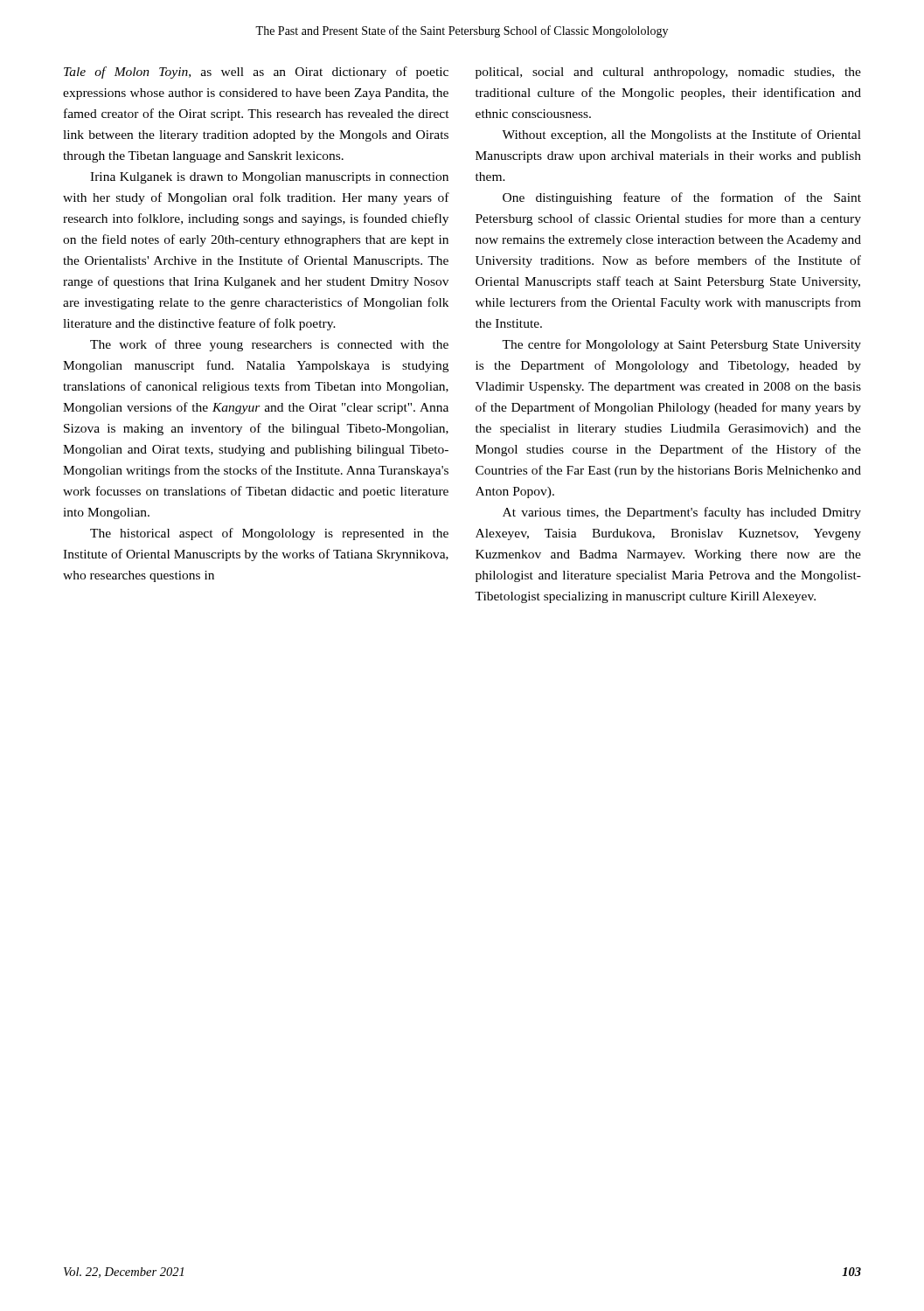The width and height of the screenshot is (924, 1311).
Task: Find the text block that says "political, social and cultural anthropology, nomadic"
Action: click(668, 334)
